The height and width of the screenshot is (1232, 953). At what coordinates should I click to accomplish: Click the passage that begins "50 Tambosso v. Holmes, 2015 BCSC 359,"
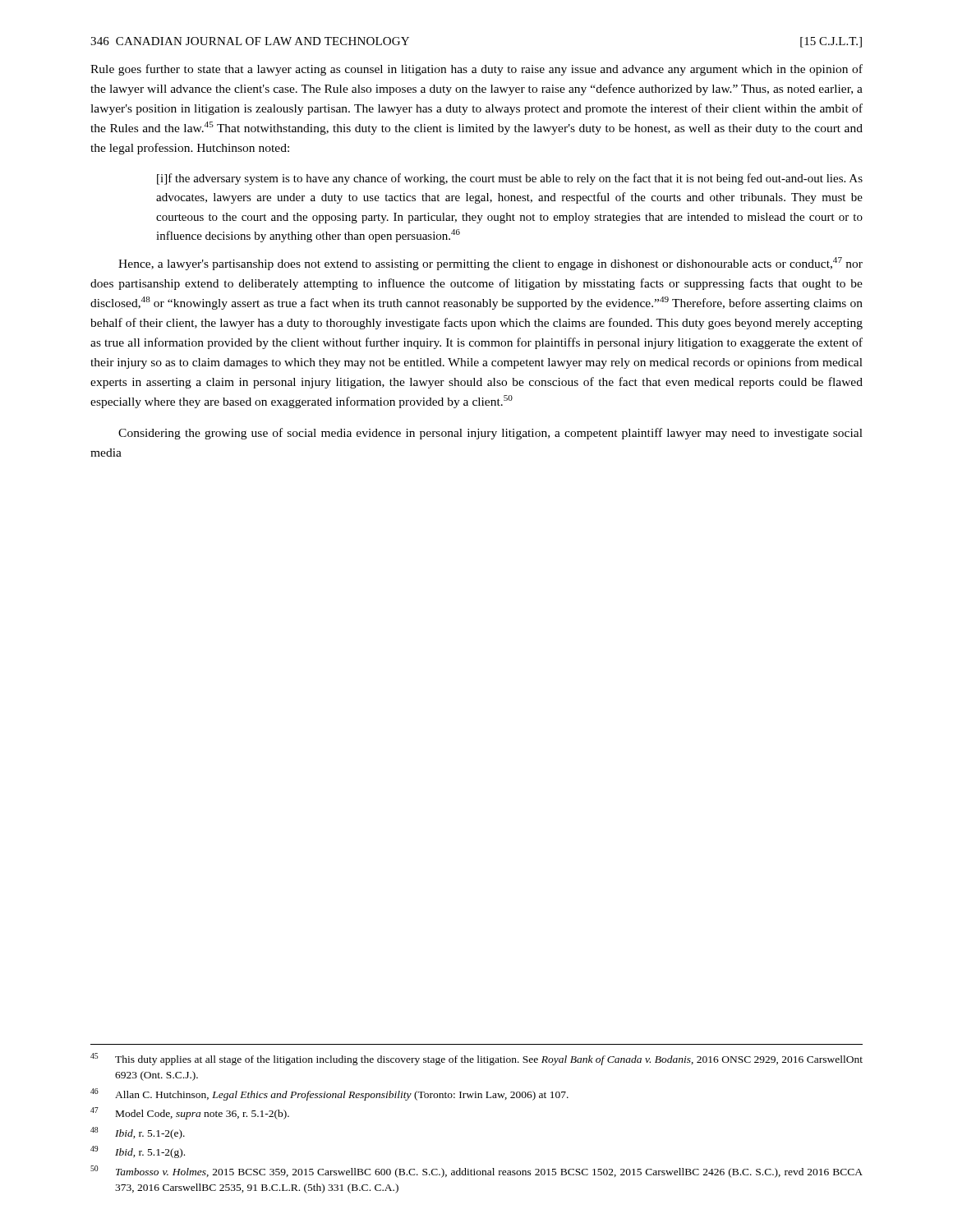click(x=476, y=1180)
